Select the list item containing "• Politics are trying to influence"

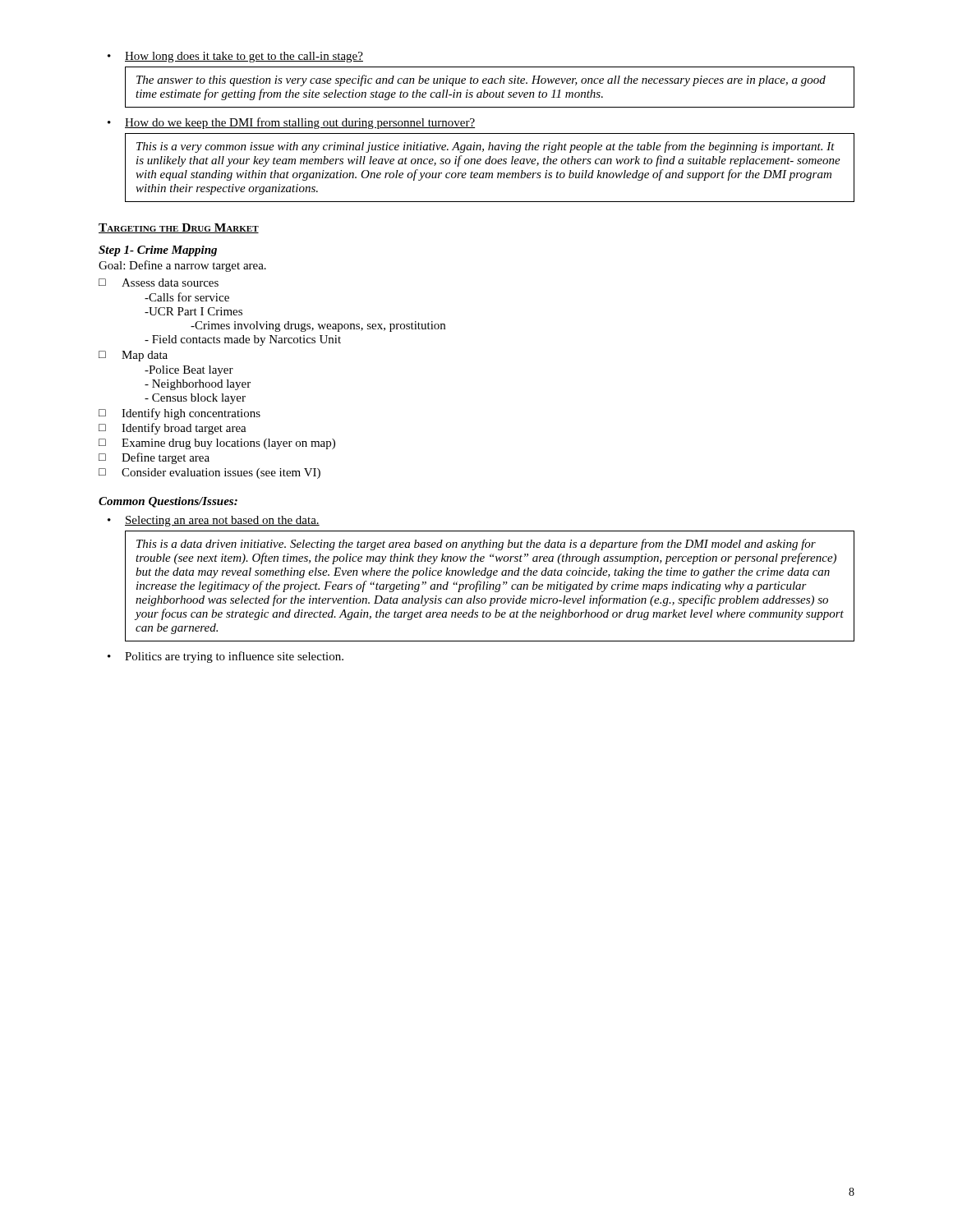(x=226, y=657)
